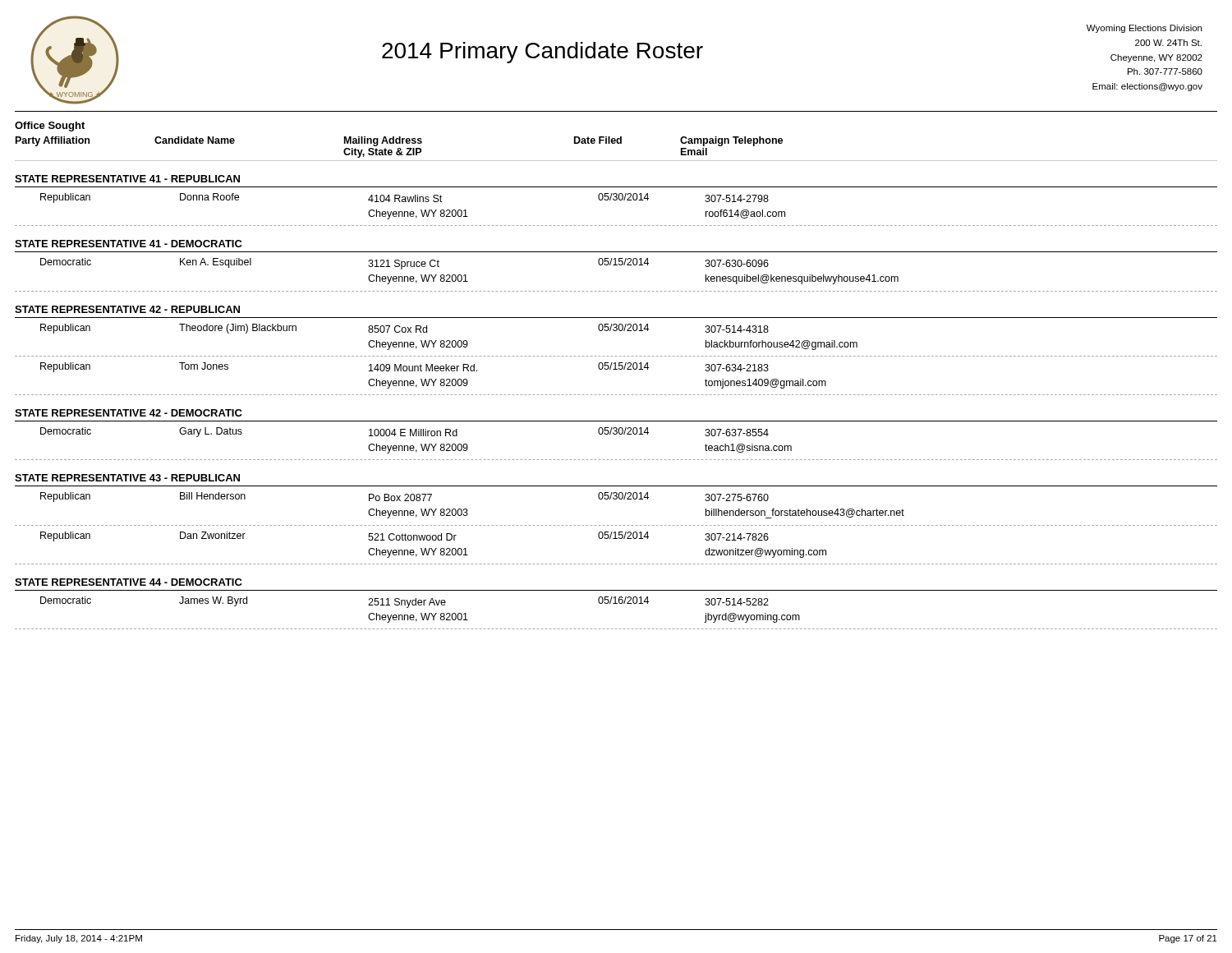The width and height of the screenshot is (1232, 953).
Task: Select the list item that reads "Democratic Ken A. Esquibel 3121 Spruce"
Action: (405, 264)
